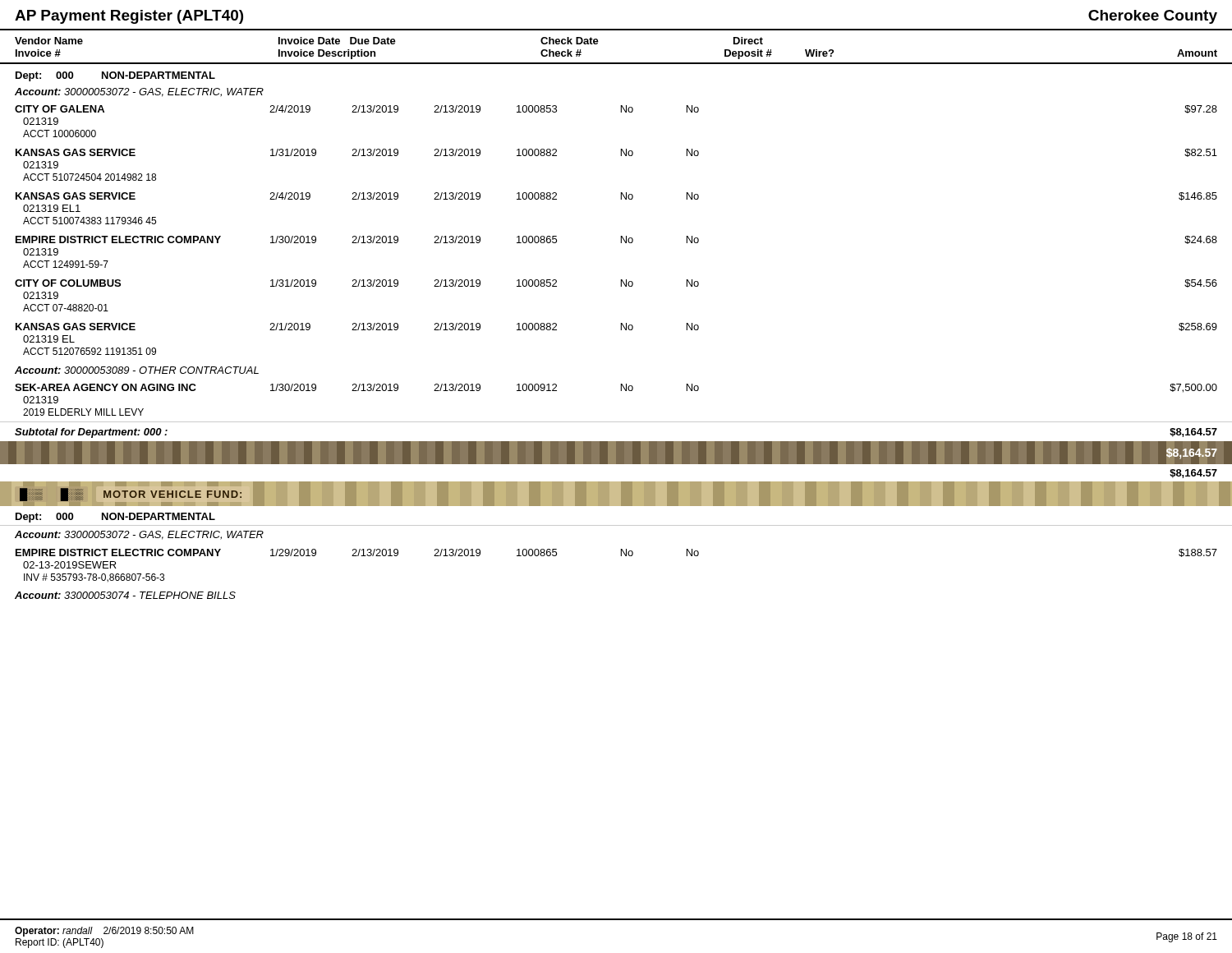Find the block starting "Account: 30000053072 - GAS, ELECTRIC, WATER"
Viewport: 1232px width, 953px height.
coord(139,92)
